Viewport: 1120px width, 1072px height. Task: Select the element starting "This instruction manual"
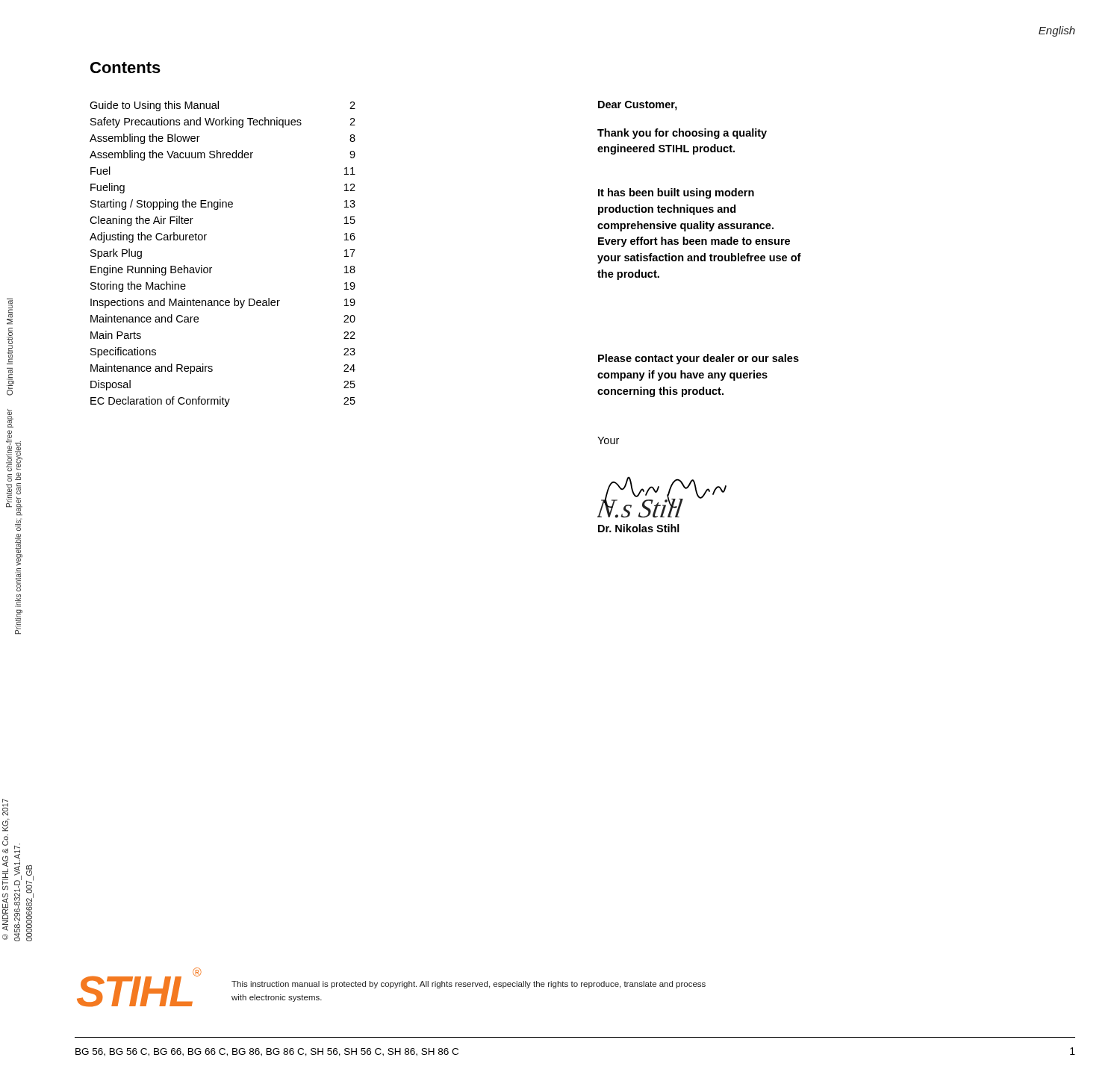click(x=469, y=991)
